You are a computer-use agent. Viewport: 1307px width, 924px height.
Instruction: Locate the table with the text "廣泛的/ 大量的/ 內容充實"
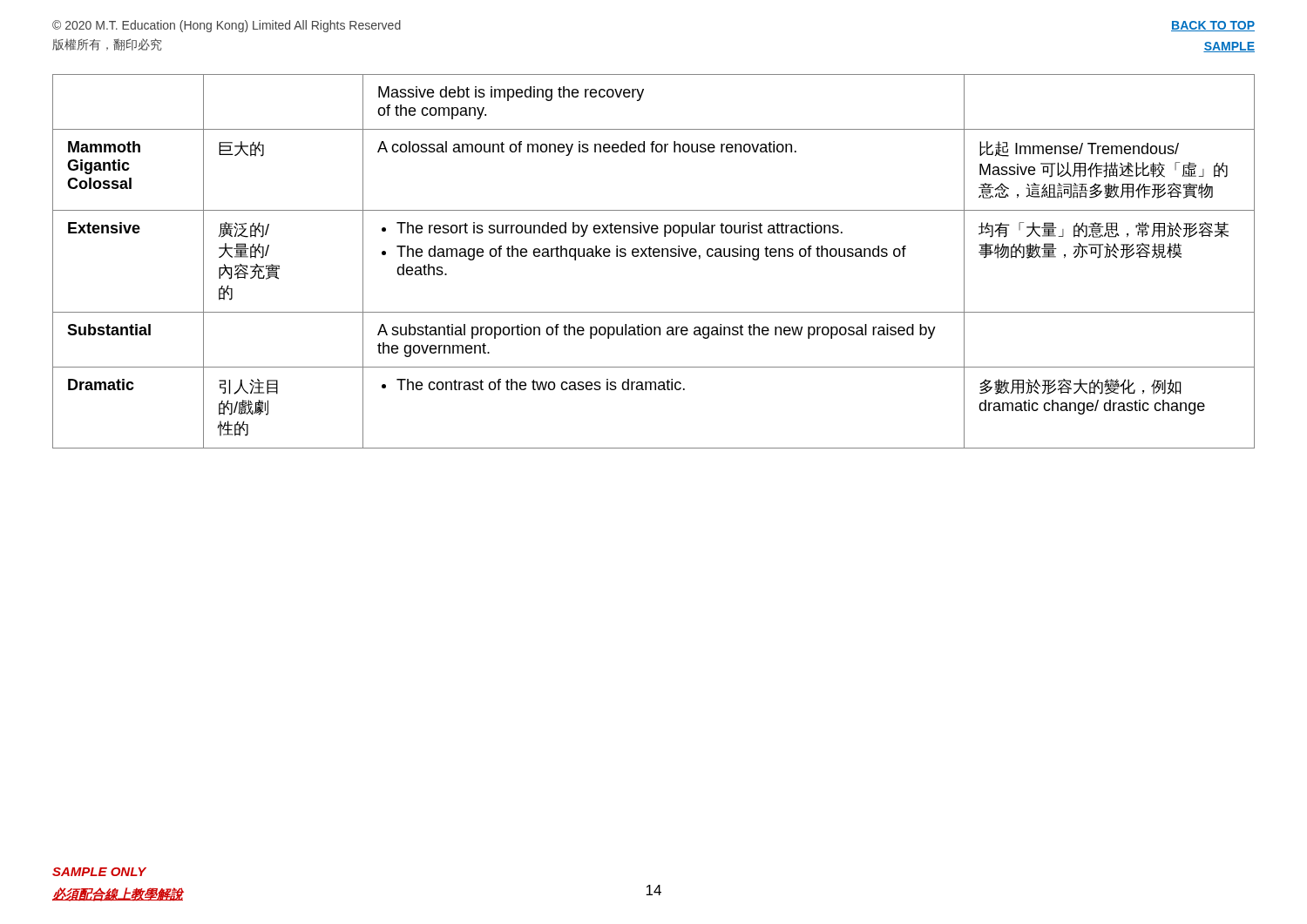pyautogui.click(x=654, y=261)
